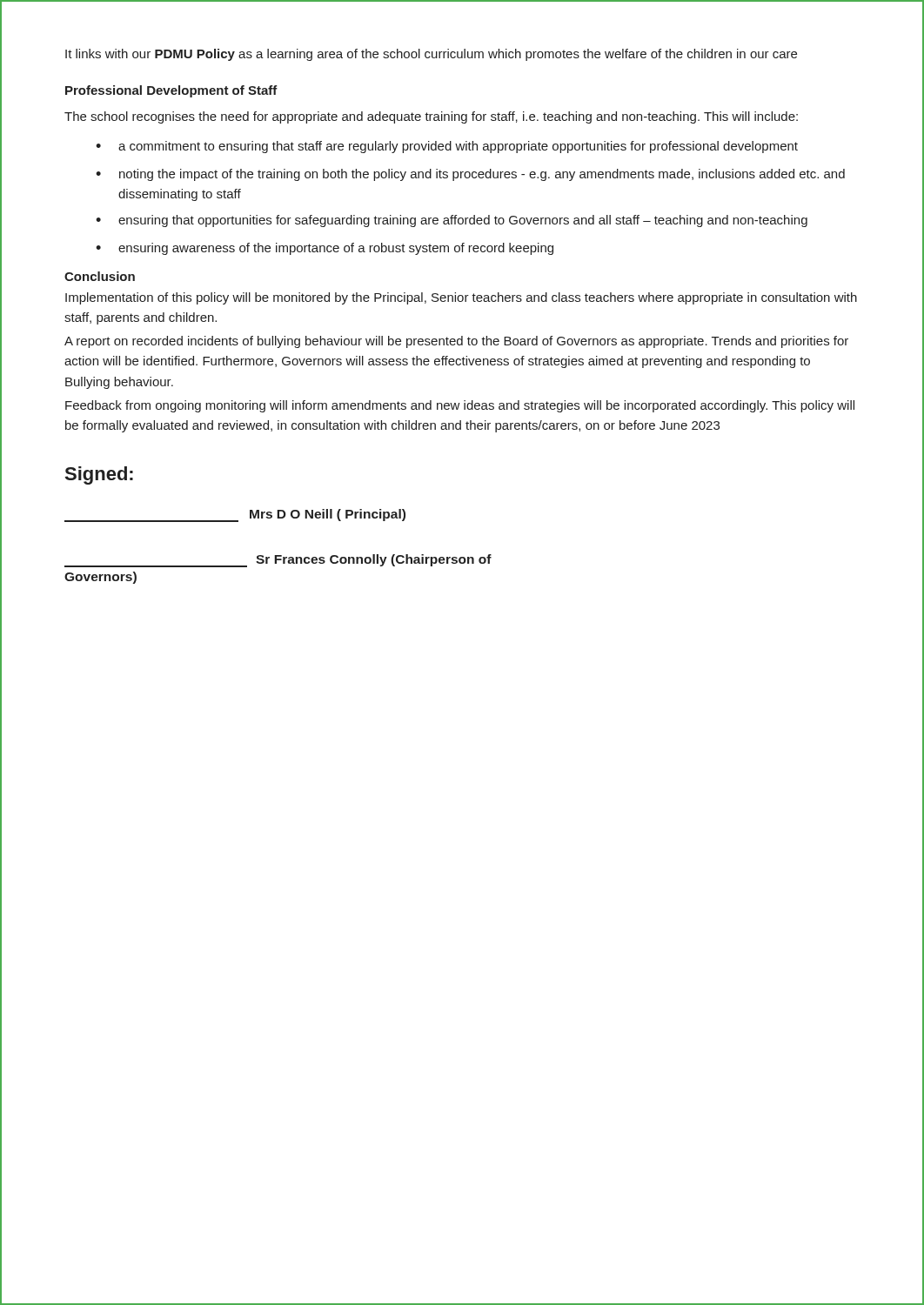Viewport: 924px width, 1305px height.
Task: Find the element starting "Sr Frances Connolly (Chairperson"
Action: (278, 557)
